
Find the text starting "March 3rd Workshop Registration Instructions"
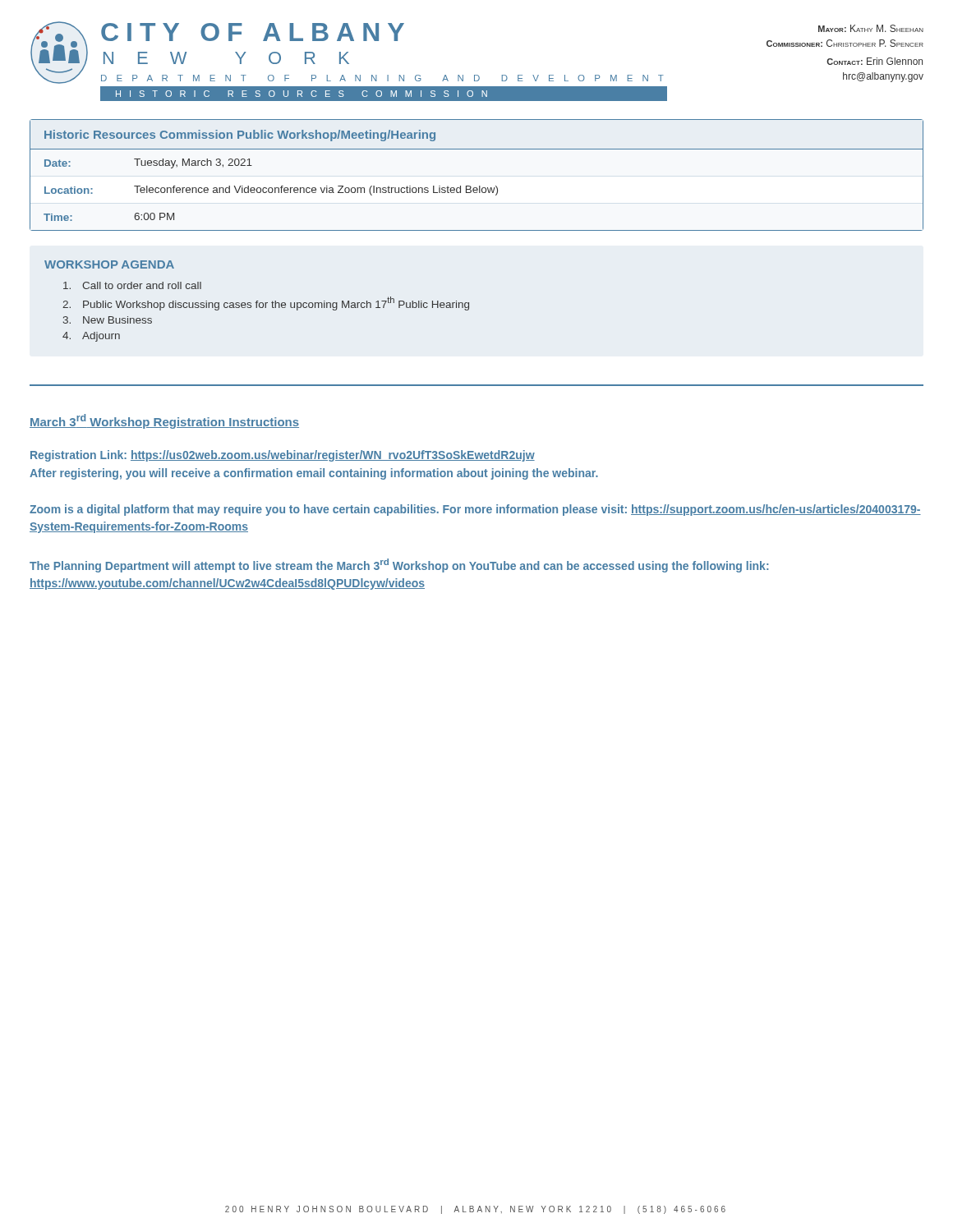pyautogui.click(x=164, y=421)
